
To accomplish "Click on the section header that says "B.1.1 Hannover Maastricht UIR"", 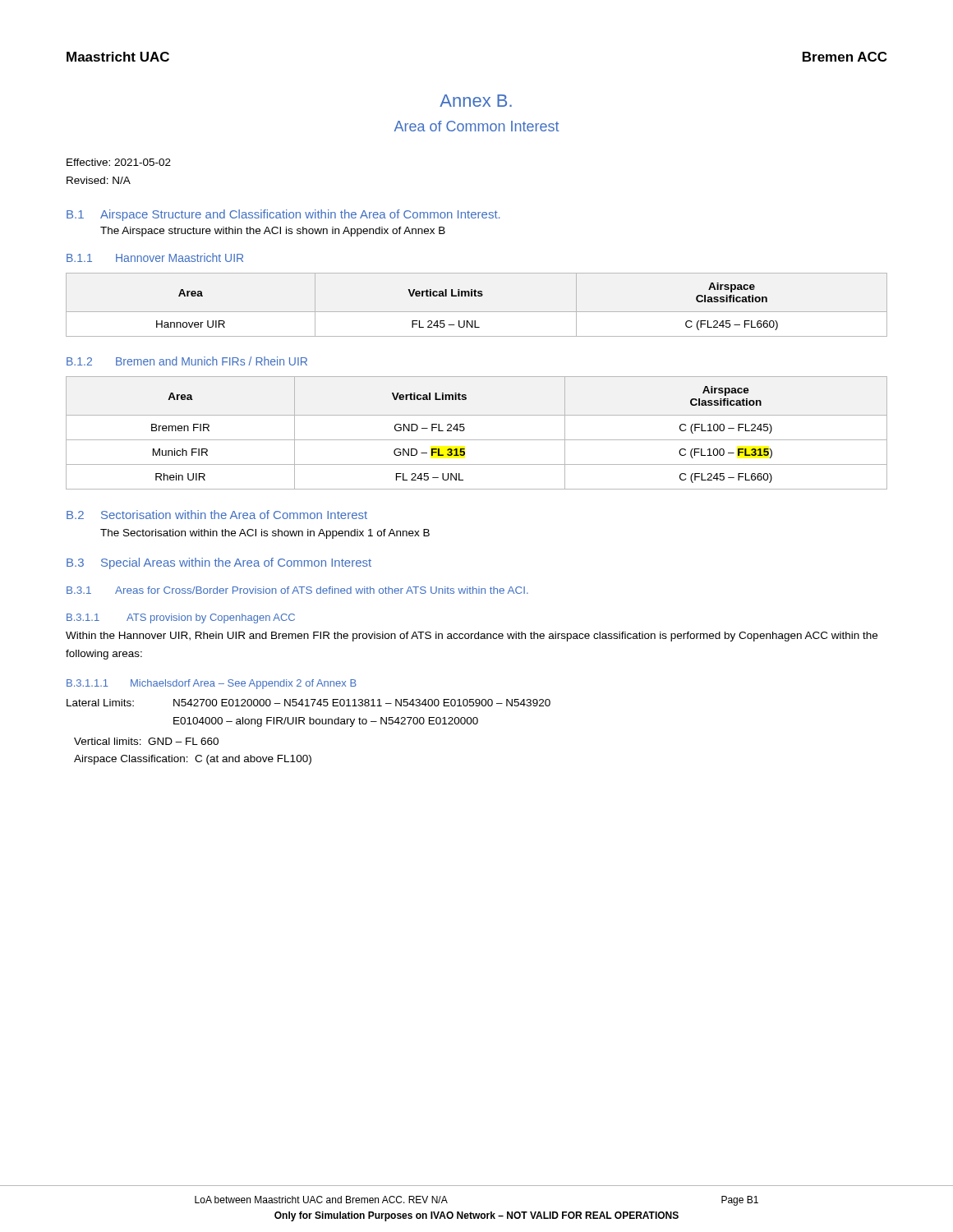I will click(x=155, y=258).
